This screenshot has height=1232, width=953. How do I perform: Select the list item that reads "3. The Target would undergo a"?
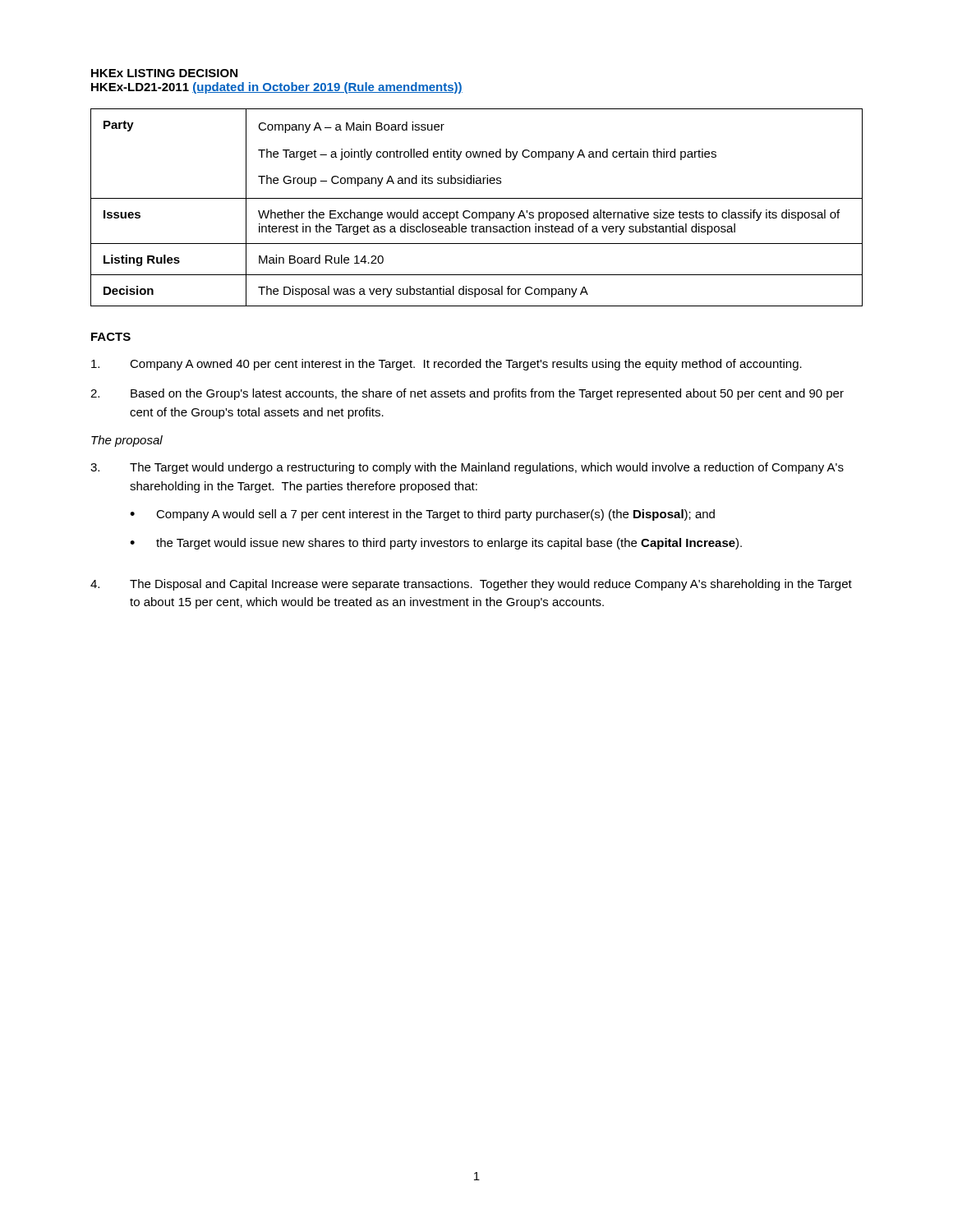click(476, 511)
